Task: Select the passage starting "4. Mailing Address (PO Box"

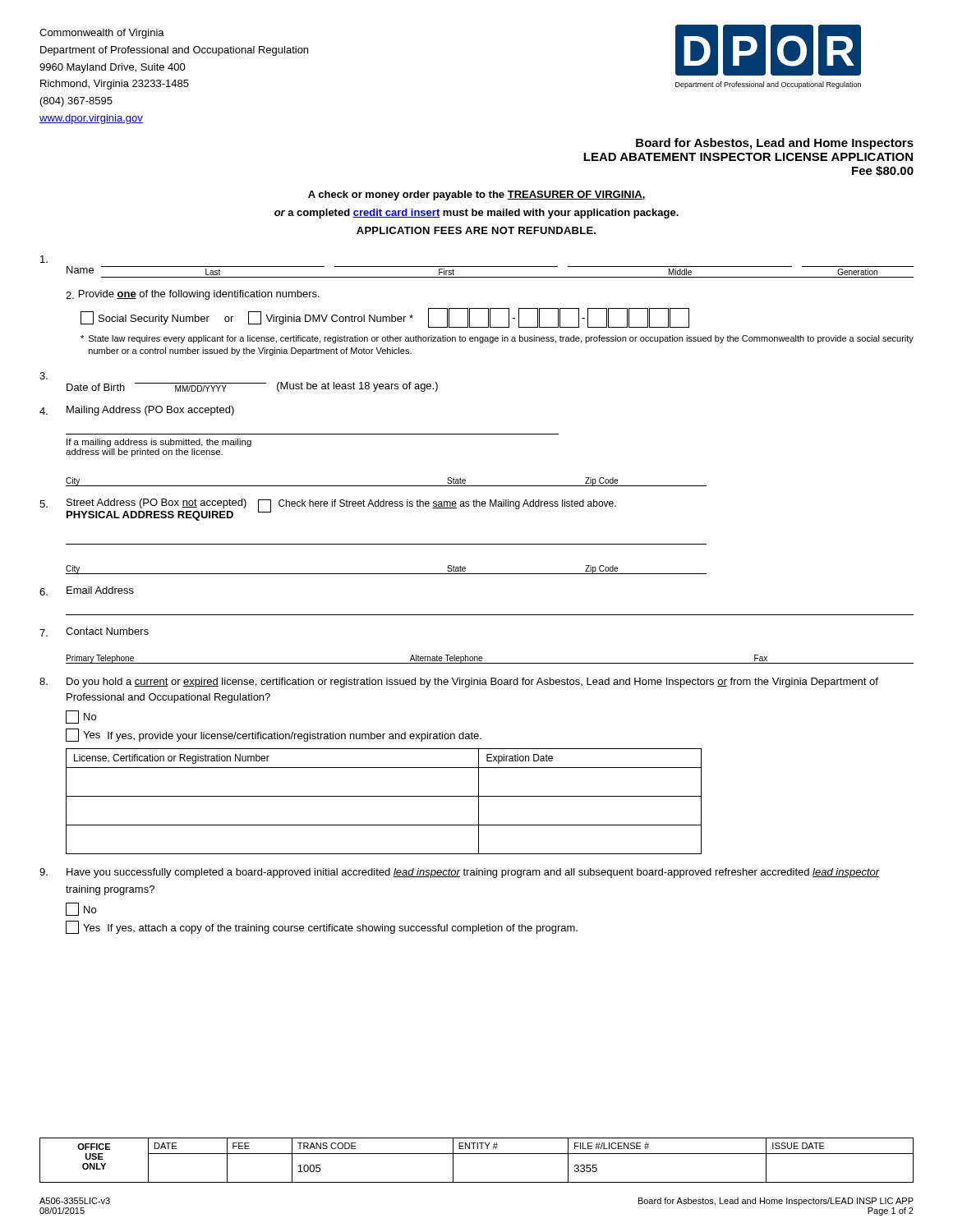Action: click(x=373, y=445)
